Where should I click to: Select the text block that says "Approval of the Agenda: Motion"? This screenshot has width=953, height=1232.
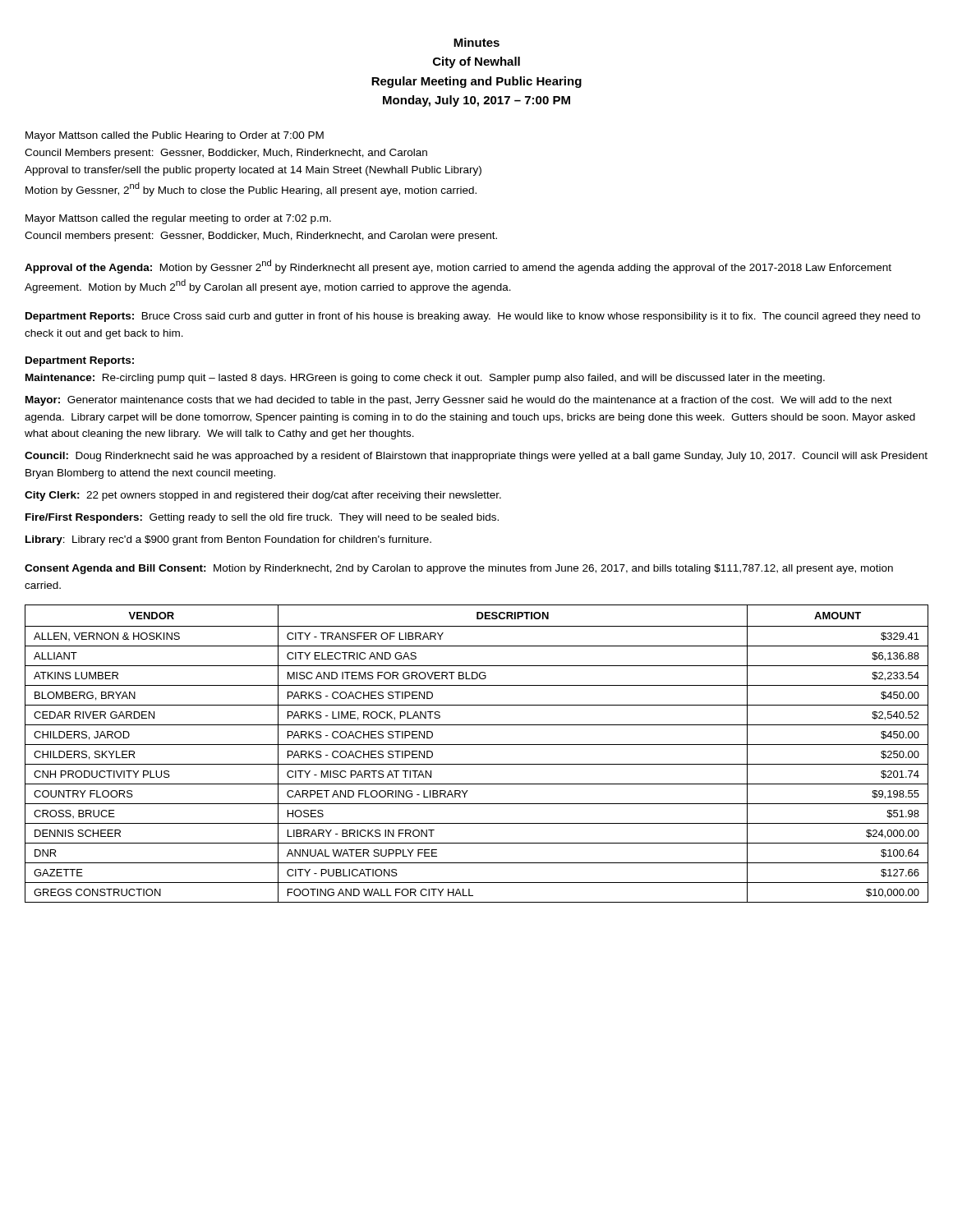(458, 276)
